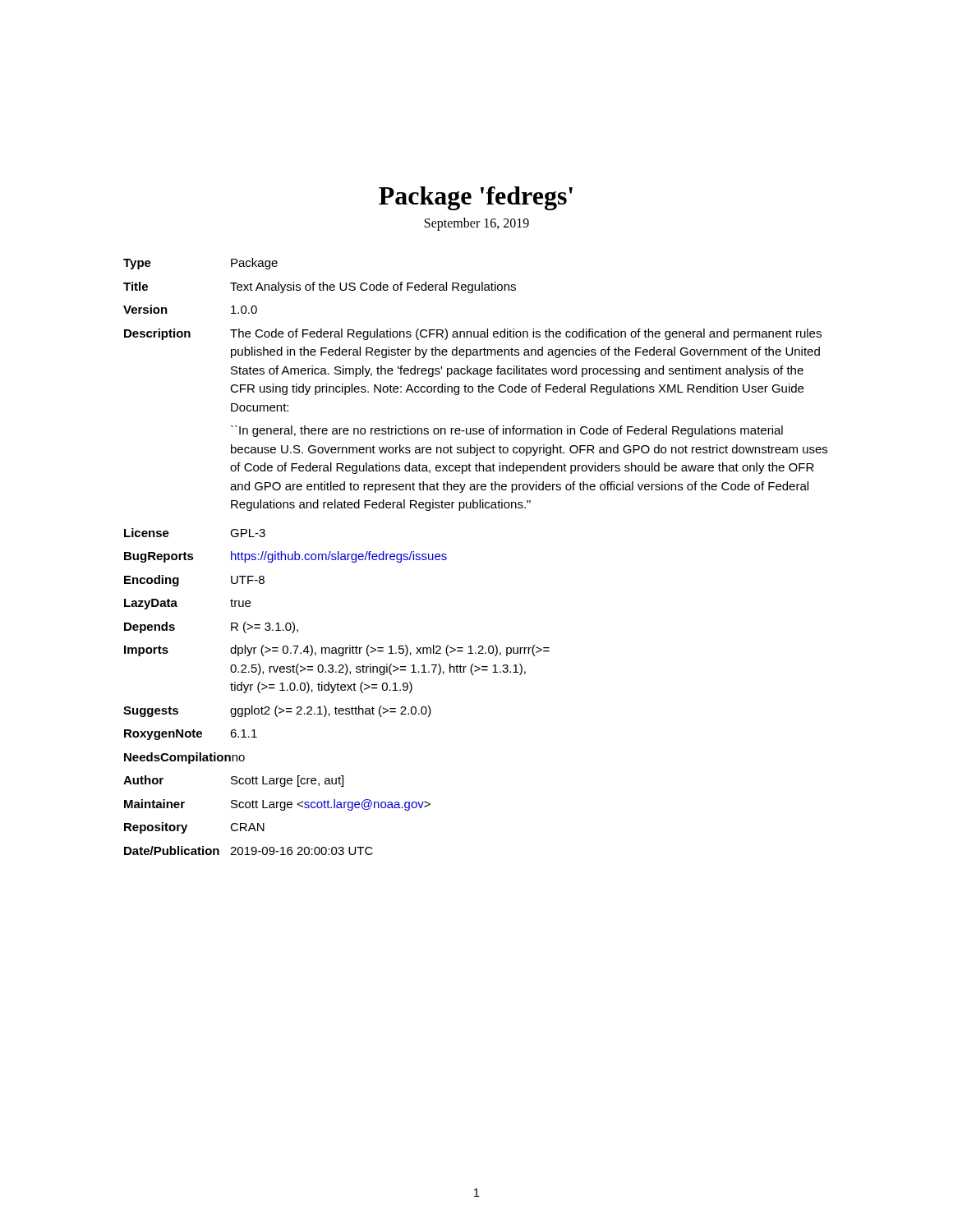The height and width of the screenshot is (1232, 953).
Task: Locate the text that reads "RoxygenNote 6.1.1"
Action: click(x=191, y=735)
